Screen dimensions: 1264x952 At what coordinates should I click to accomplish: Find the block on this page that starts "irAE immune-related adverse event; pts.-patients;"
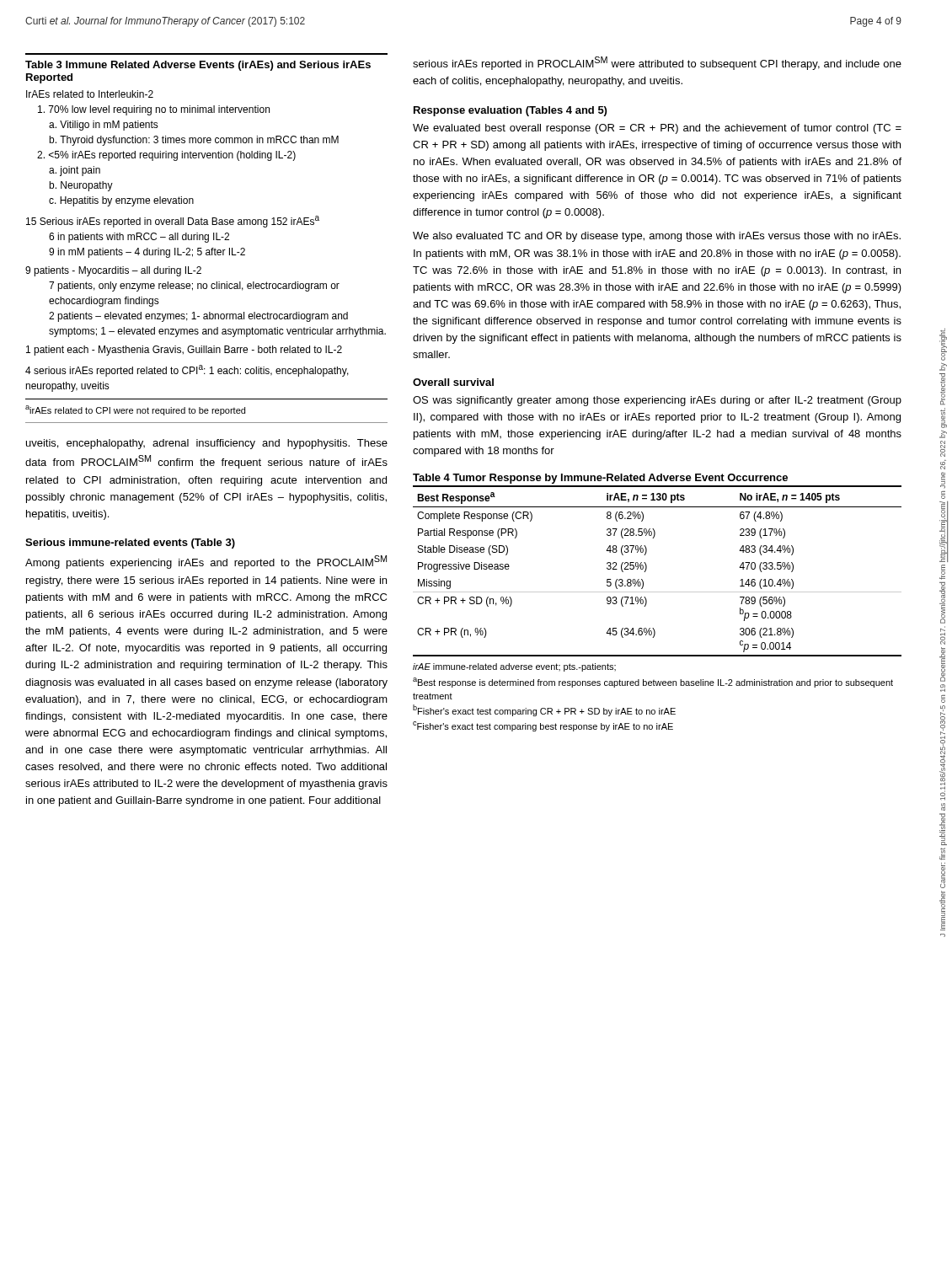(653, 697)
